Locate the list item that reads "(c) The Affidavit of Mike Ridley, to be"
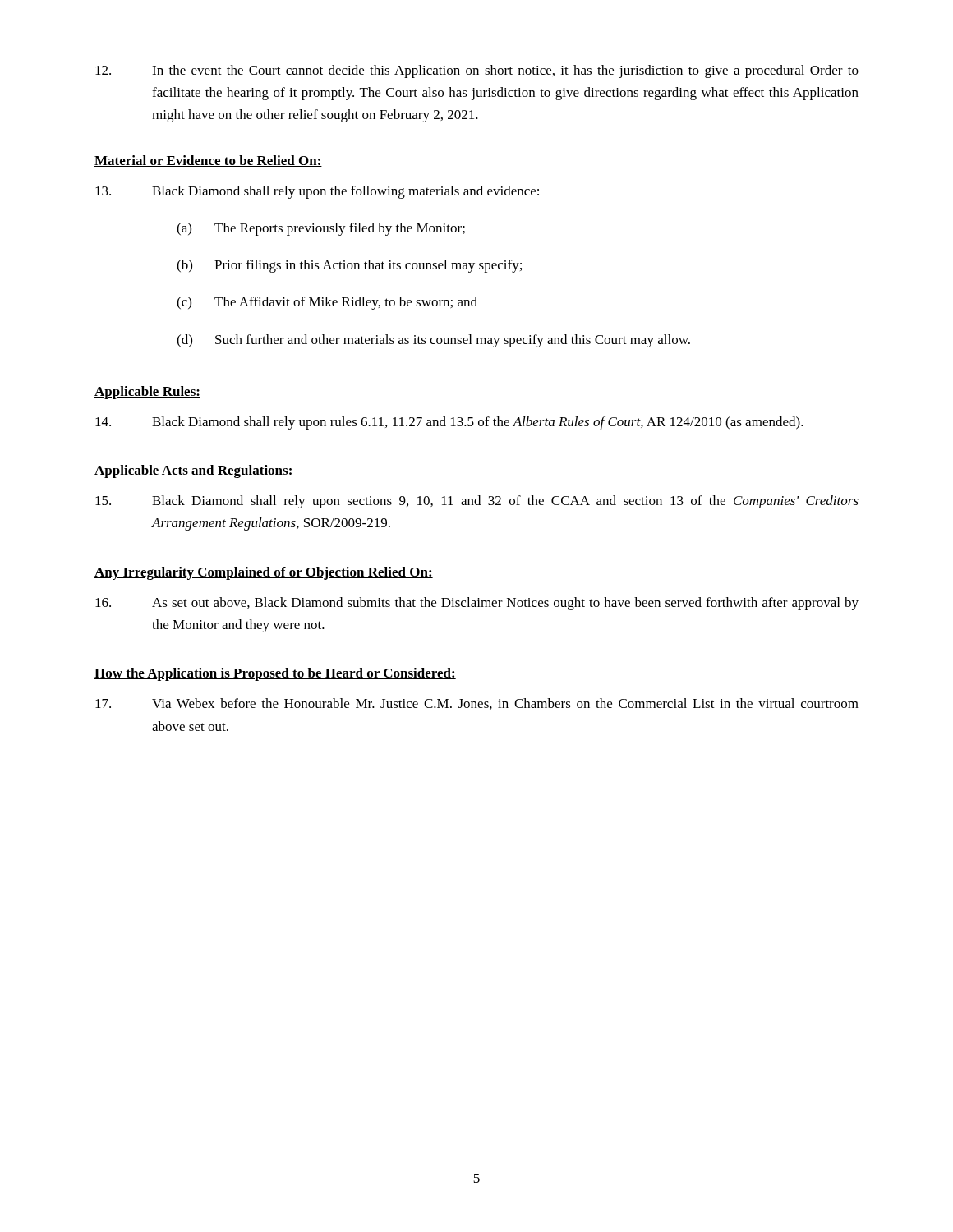 pyautogui.click(x=327, y=303)
